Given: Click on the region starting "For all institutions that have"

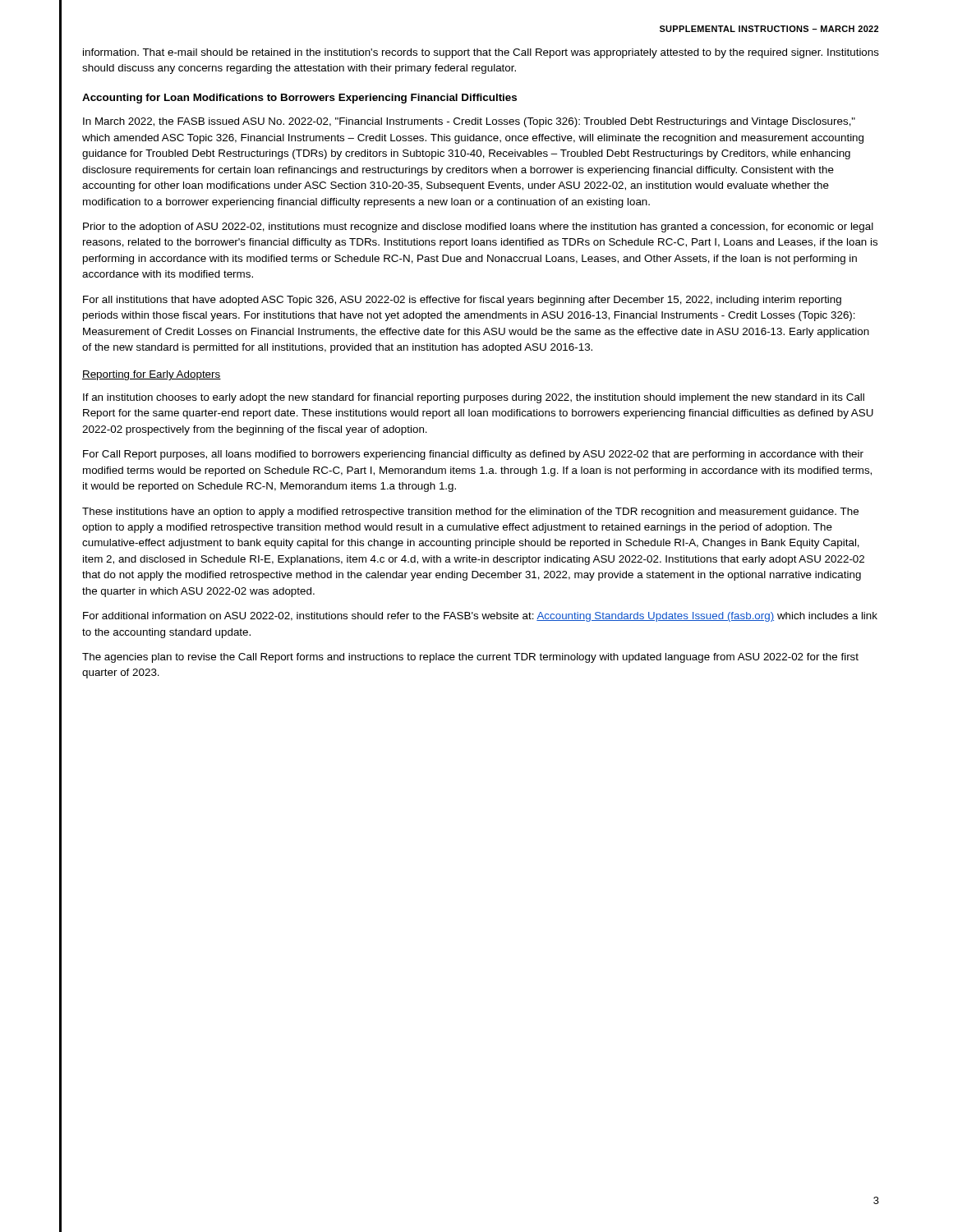Looking at the screenshot, I should click(476, 323).
